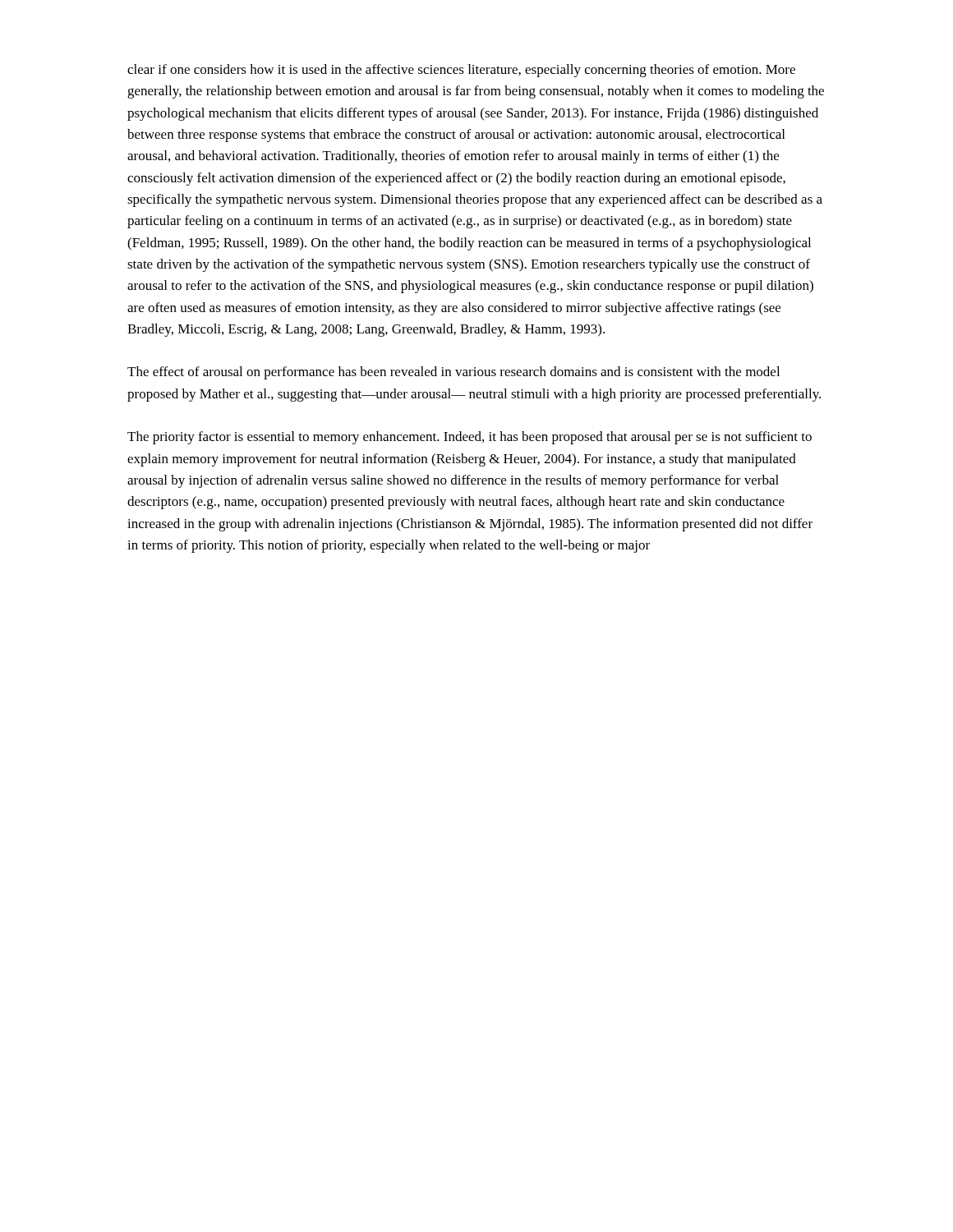The image size is (953, 1232).
Task: Select the text block that reads "clear if one considers how it is used"
Action: coord(476,199)
